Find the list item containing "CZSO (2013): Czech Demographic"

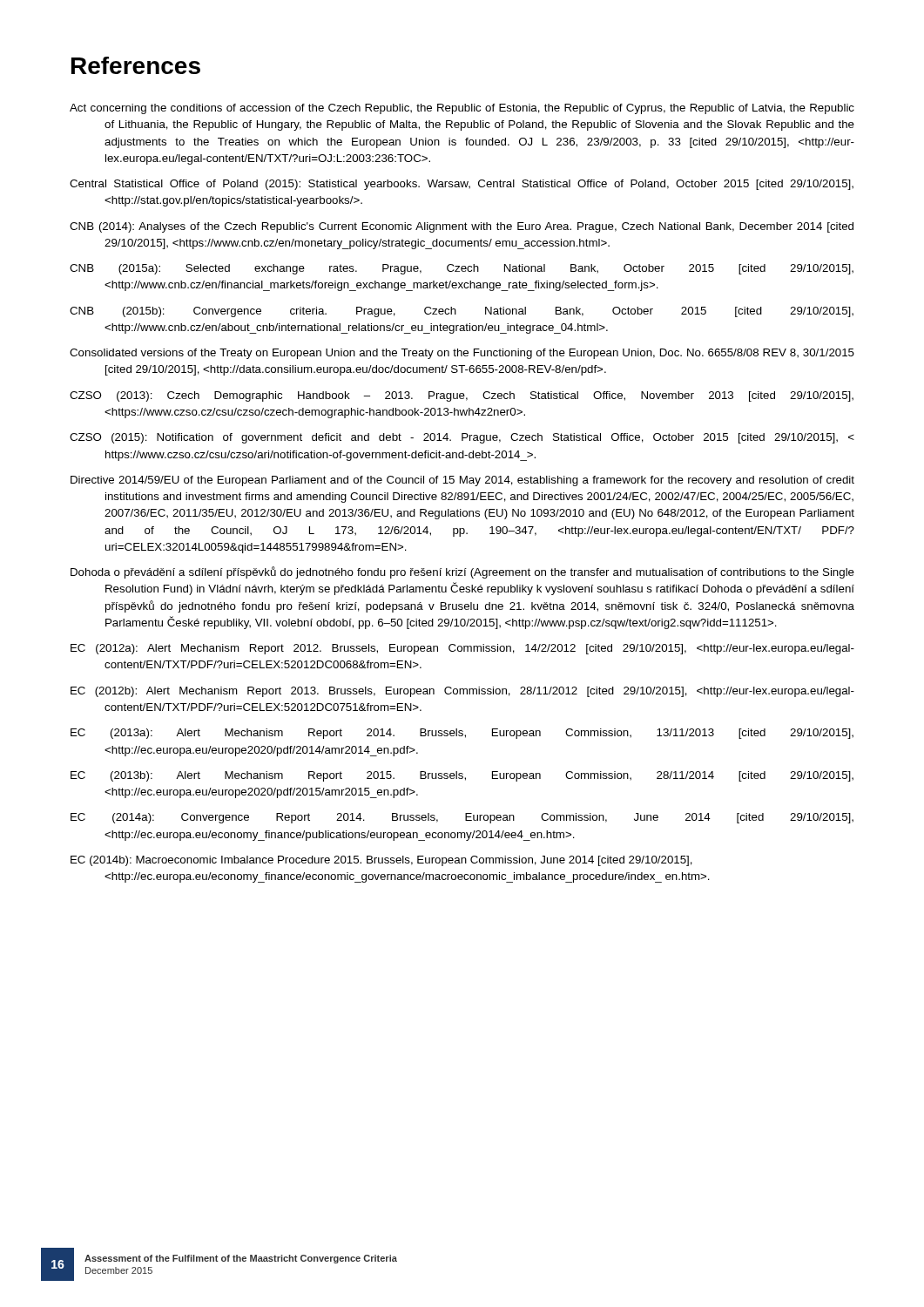click(462, 403)
